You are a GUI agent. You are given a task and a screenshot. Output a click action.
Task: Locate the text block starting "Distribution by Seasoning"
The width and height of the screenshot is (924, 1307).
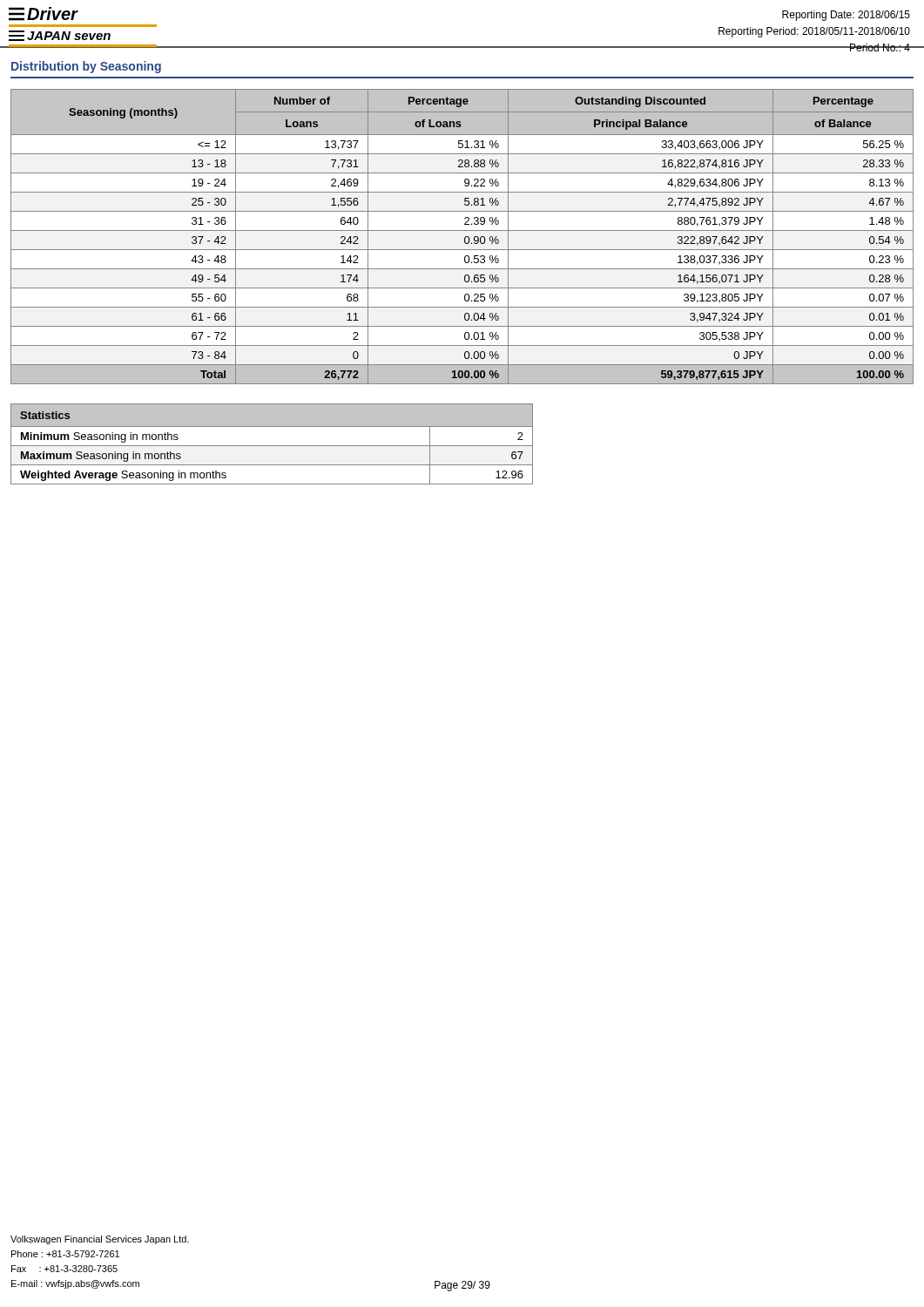86,66
